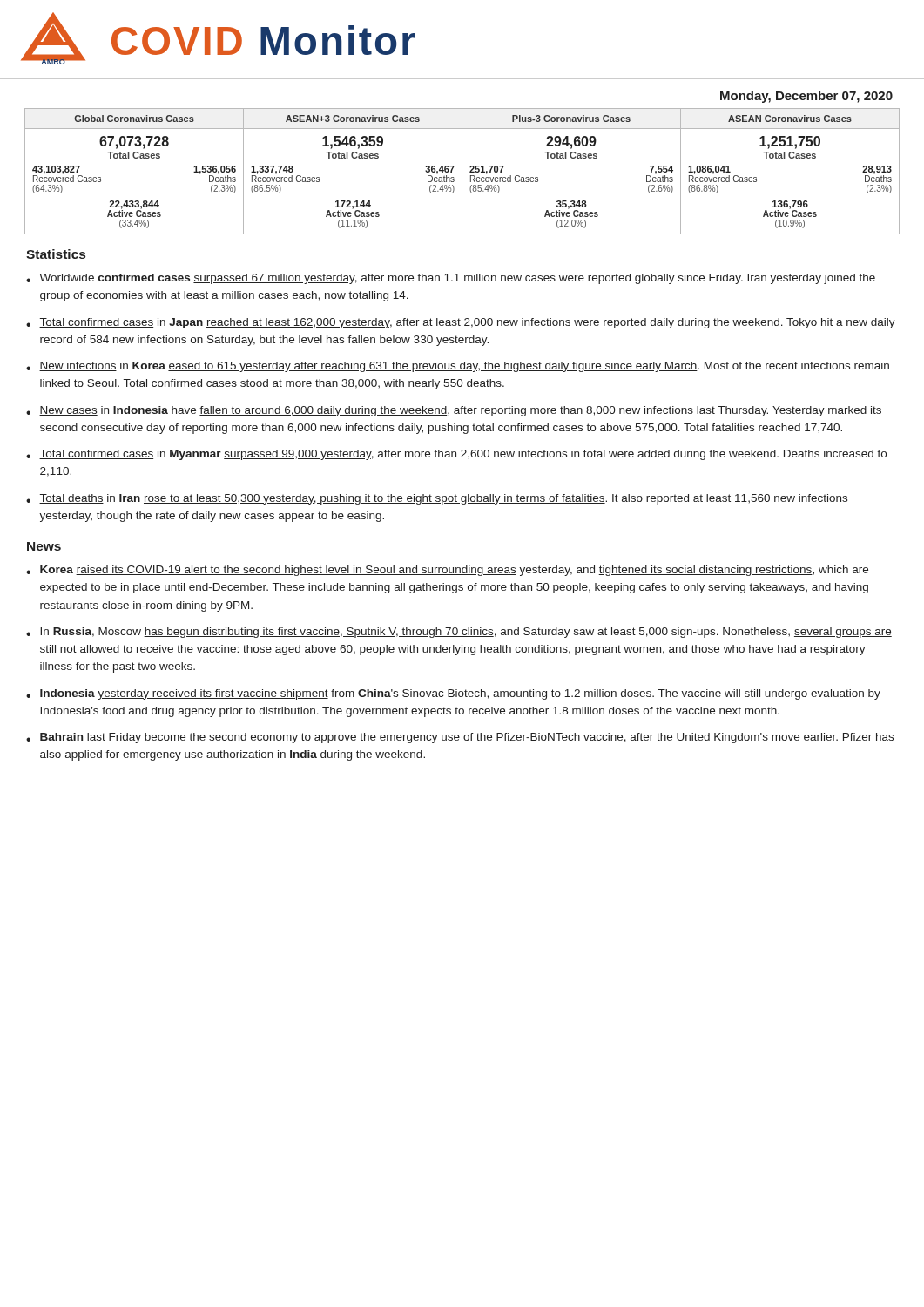Screen dimensions: 1307x924
Task: Click on the text block starting "• Korea raised its COVID-19 alert"
Action: 462,588
